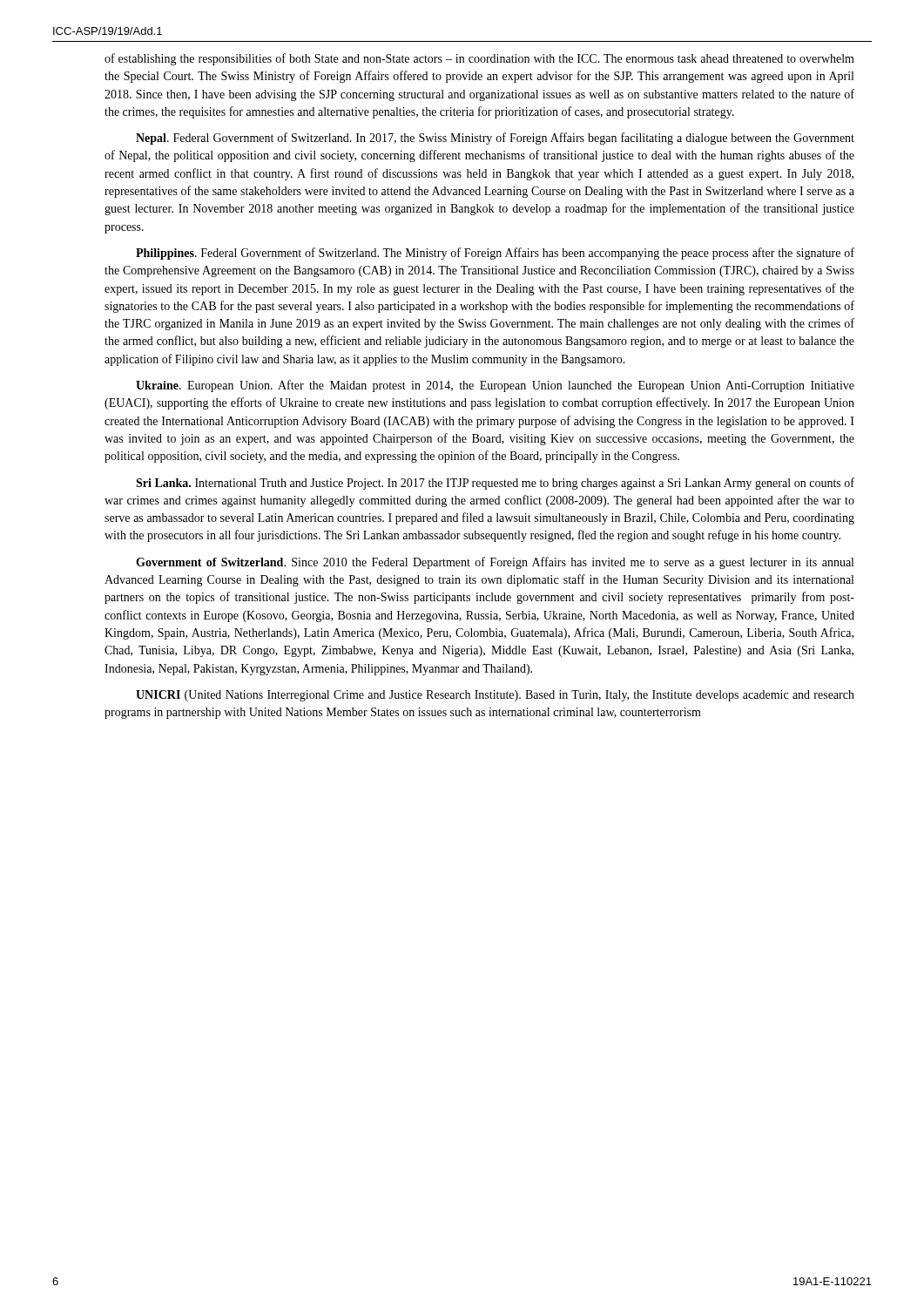The width and height of the screenshot is (924, 1307).
Task: Locate the element starting "Ukraine. European Union."
Action: click(x=479, y=421)
